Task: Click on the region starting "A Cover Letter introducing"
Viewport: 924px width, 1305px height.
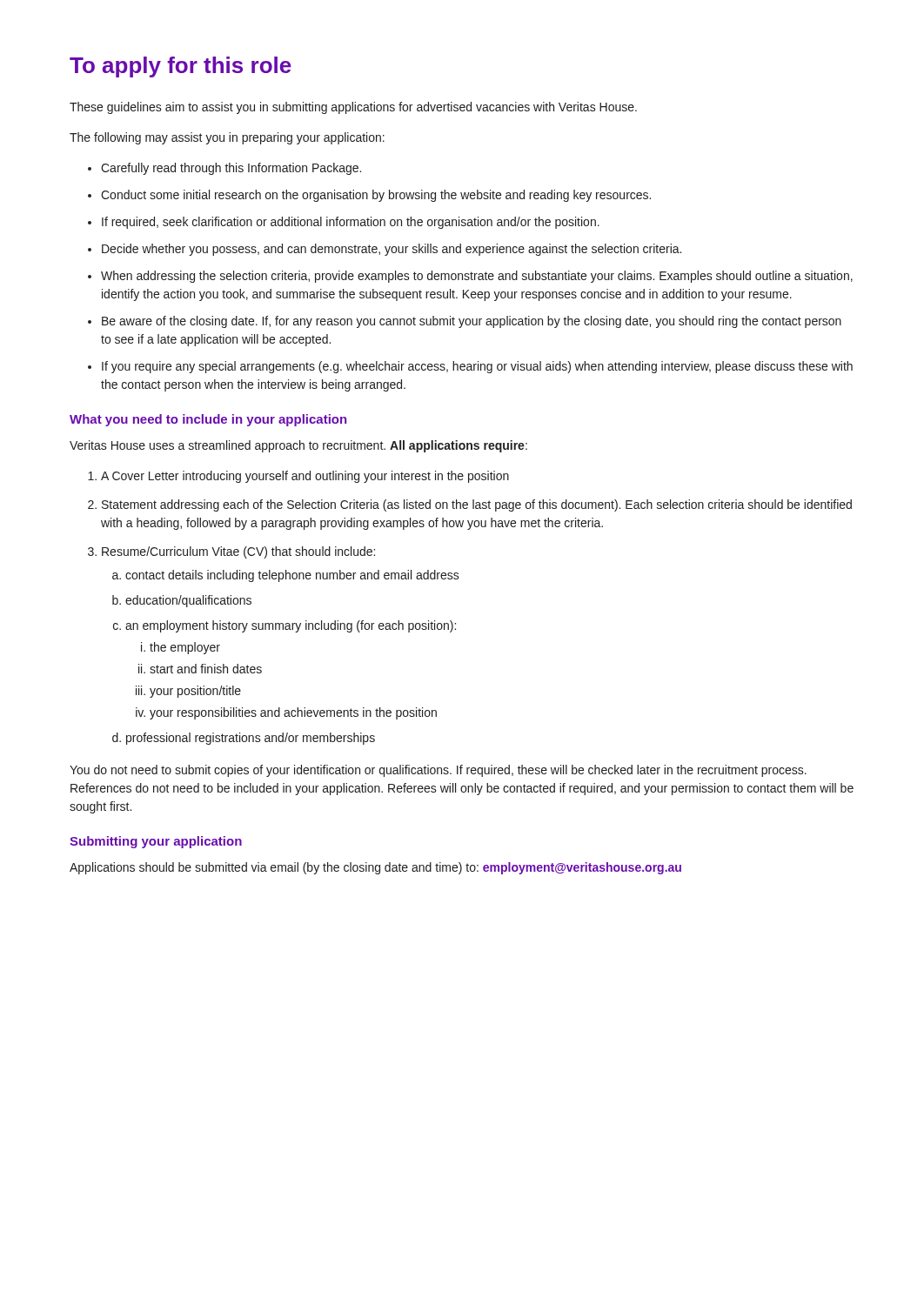Action: click(305, 476)
